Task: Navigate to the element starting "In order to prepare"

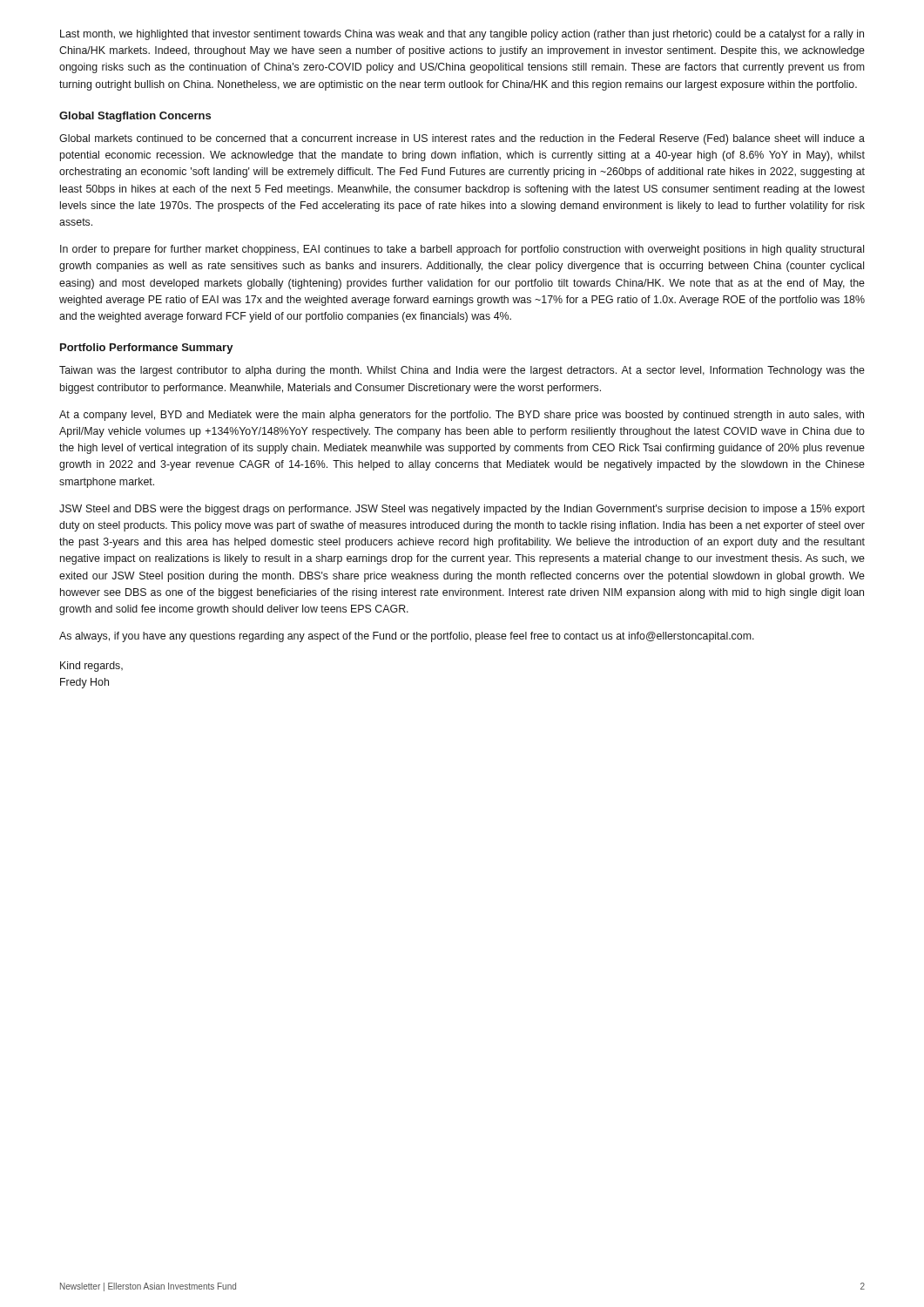Action: 462,283
